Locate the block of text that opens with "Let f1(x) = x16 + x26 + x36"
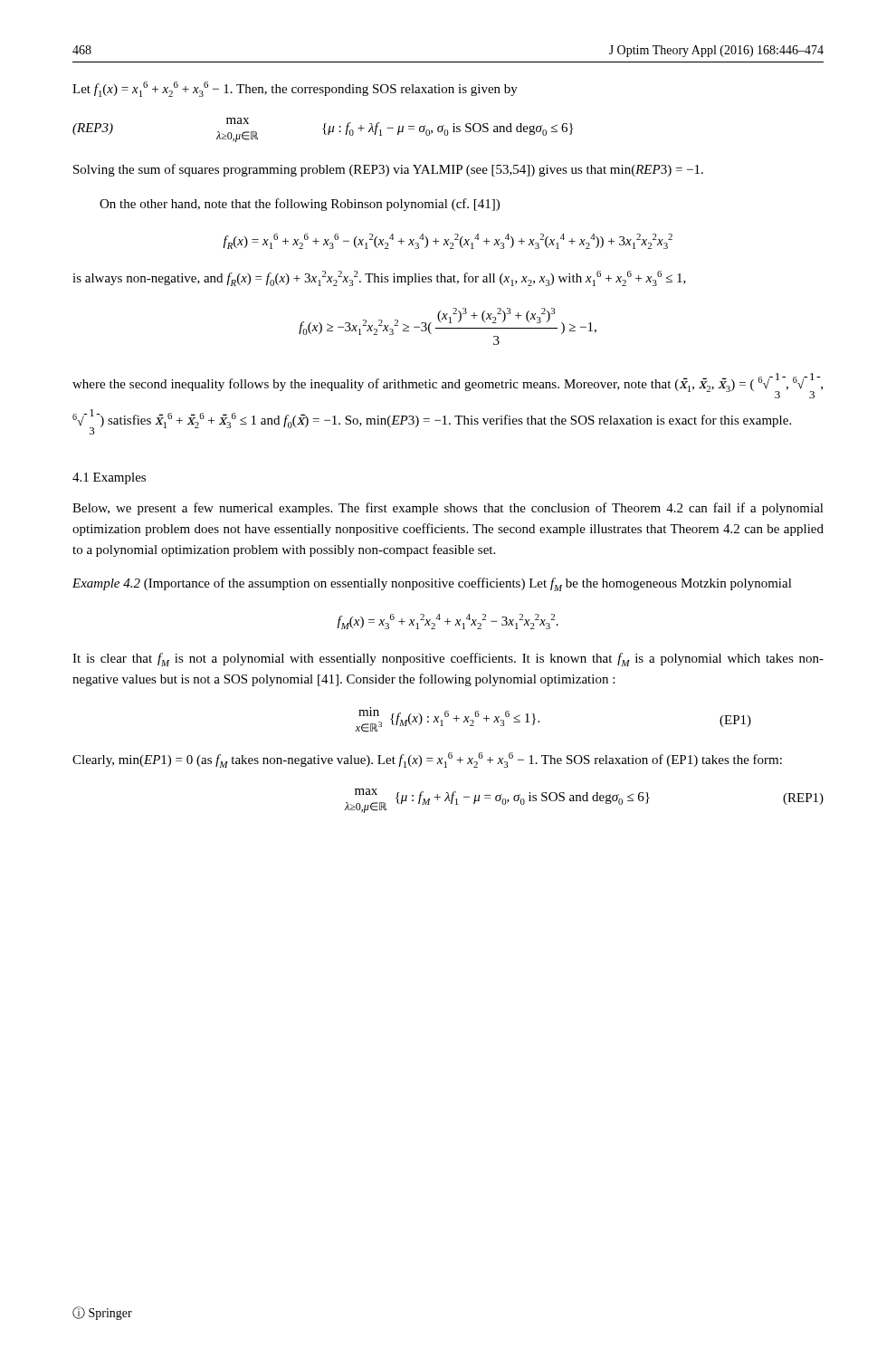This screenshot has height=1358, width=896. pos(295,89)
